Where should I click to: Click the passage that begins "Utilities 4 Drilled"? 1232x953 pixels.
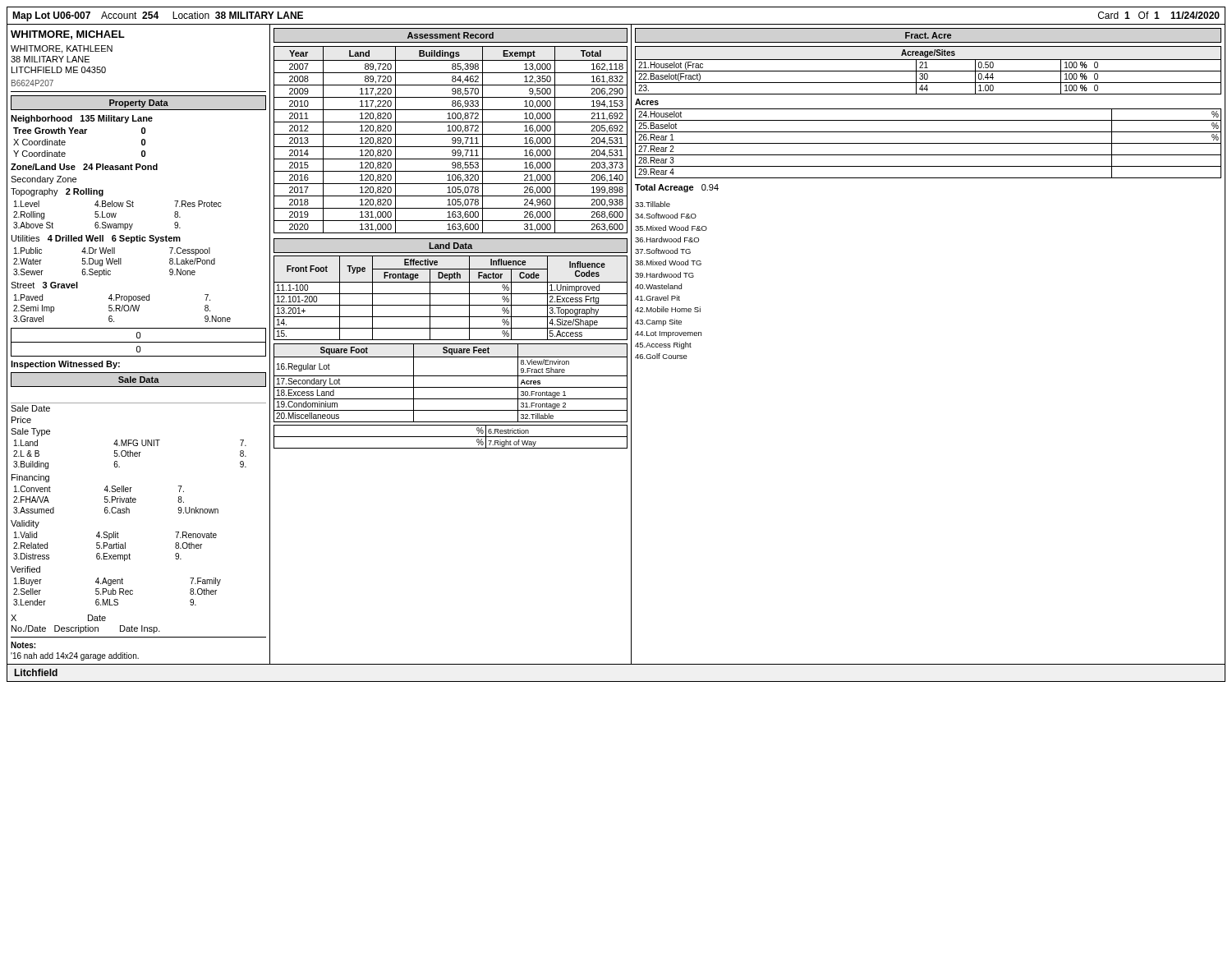(96, 238)
